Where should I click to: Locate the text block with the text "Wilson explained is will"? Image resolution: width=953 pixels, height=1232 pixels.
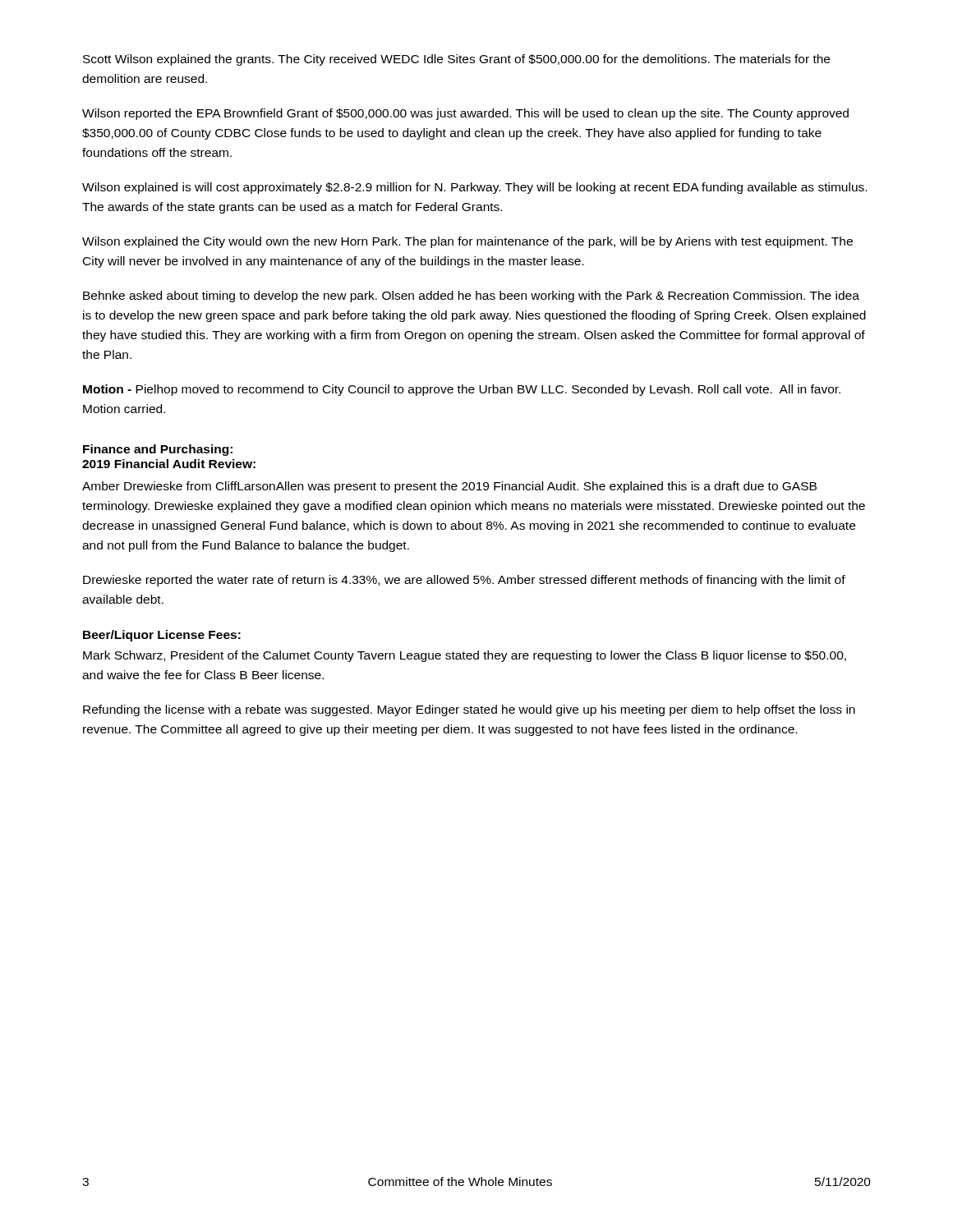pos(475,197)
